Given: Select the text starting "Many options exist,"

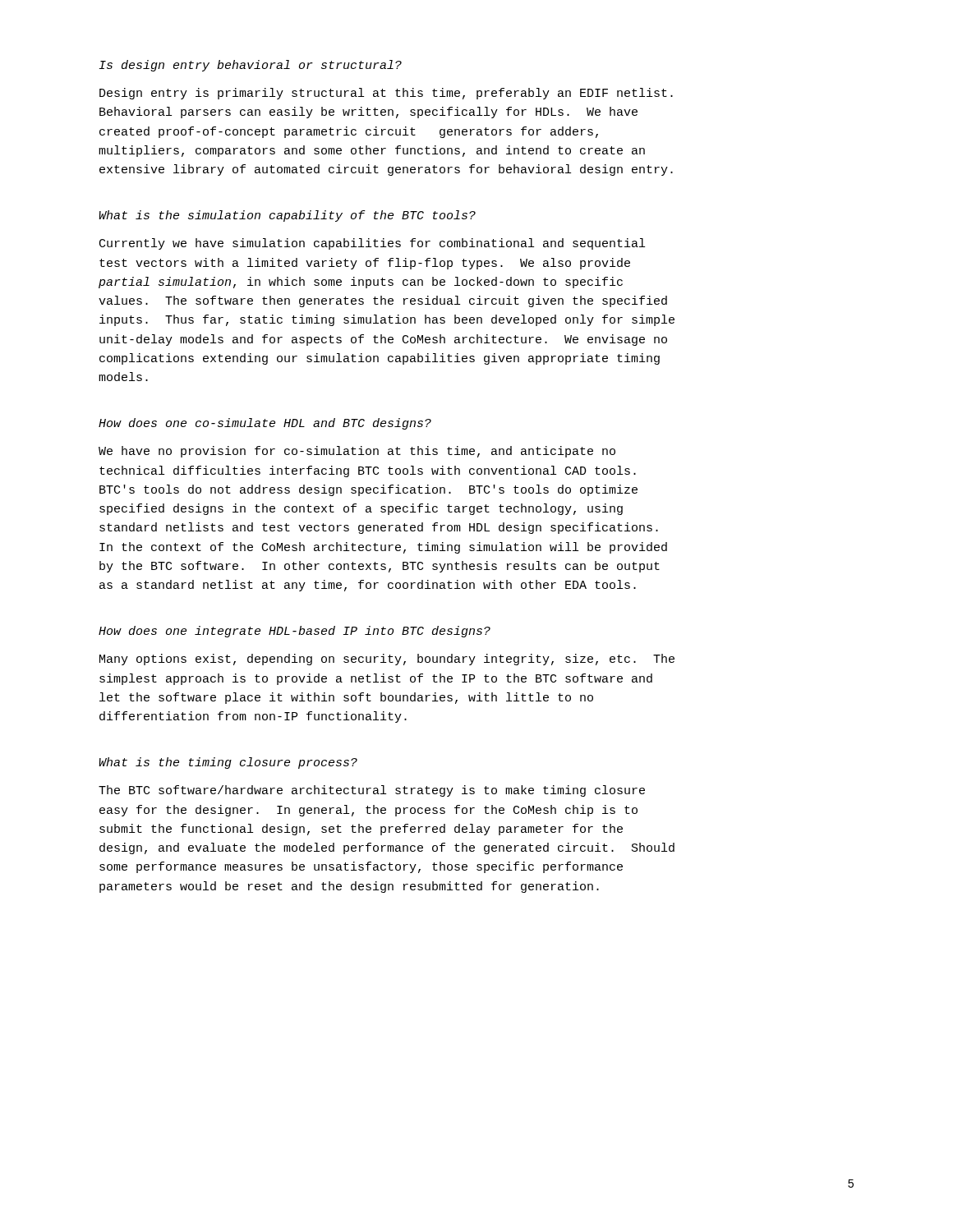Looking at the screenshot, I should point(387,689).
